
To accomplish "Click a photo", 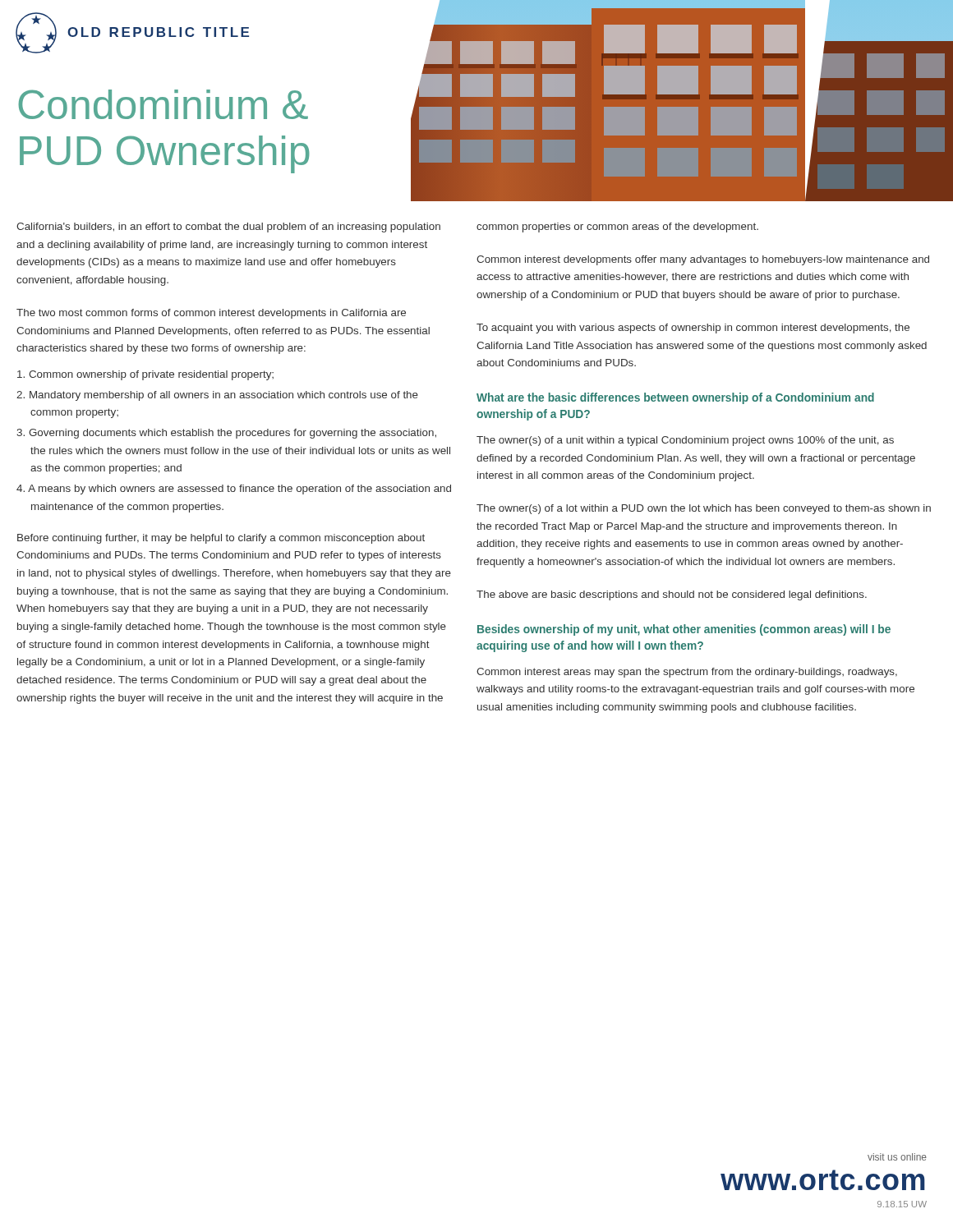I will click(x=682, y=101).
